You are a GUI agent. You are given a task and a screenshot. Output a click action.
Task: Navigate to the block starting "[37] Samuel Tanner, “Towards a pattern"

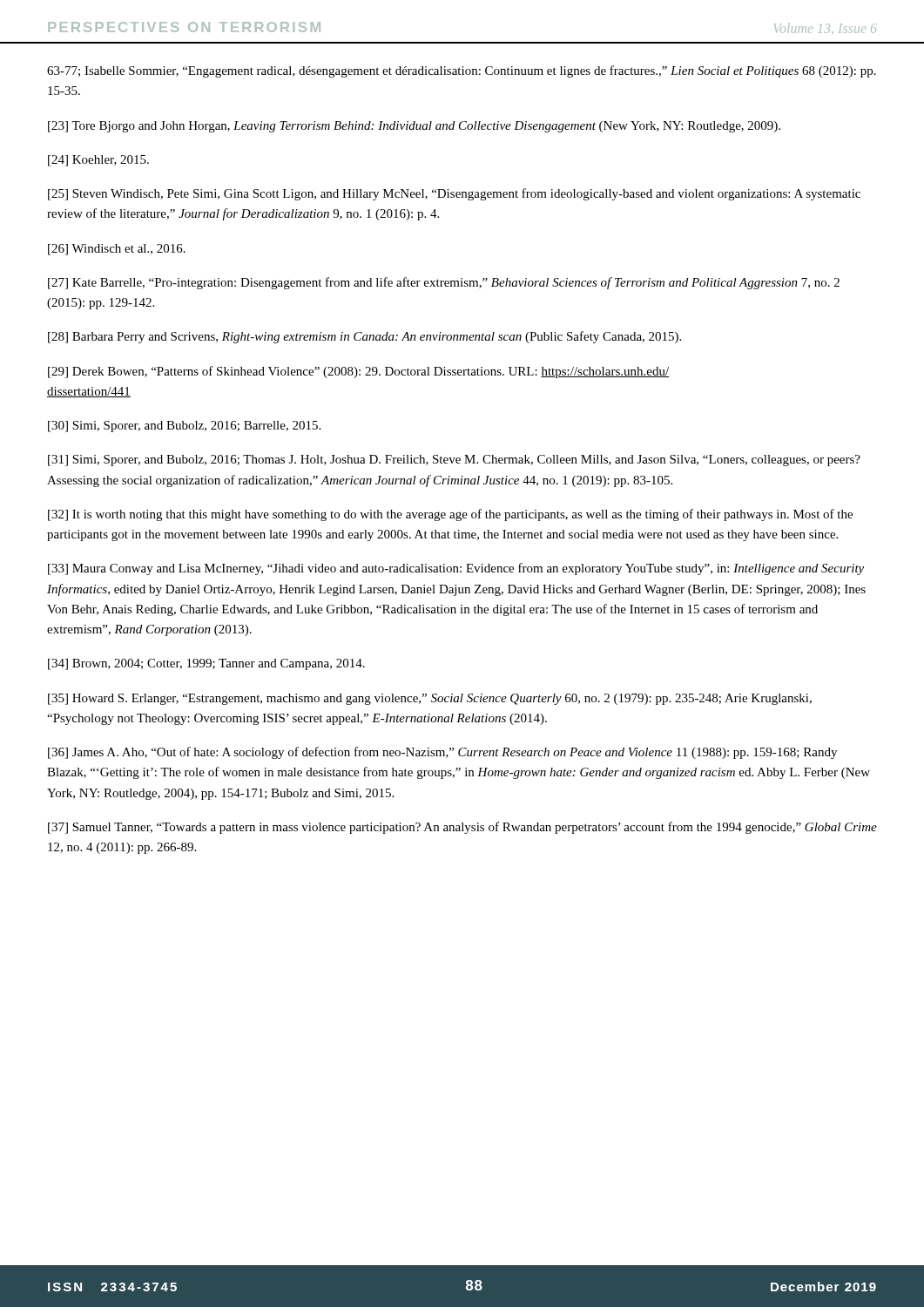(462, 837)
